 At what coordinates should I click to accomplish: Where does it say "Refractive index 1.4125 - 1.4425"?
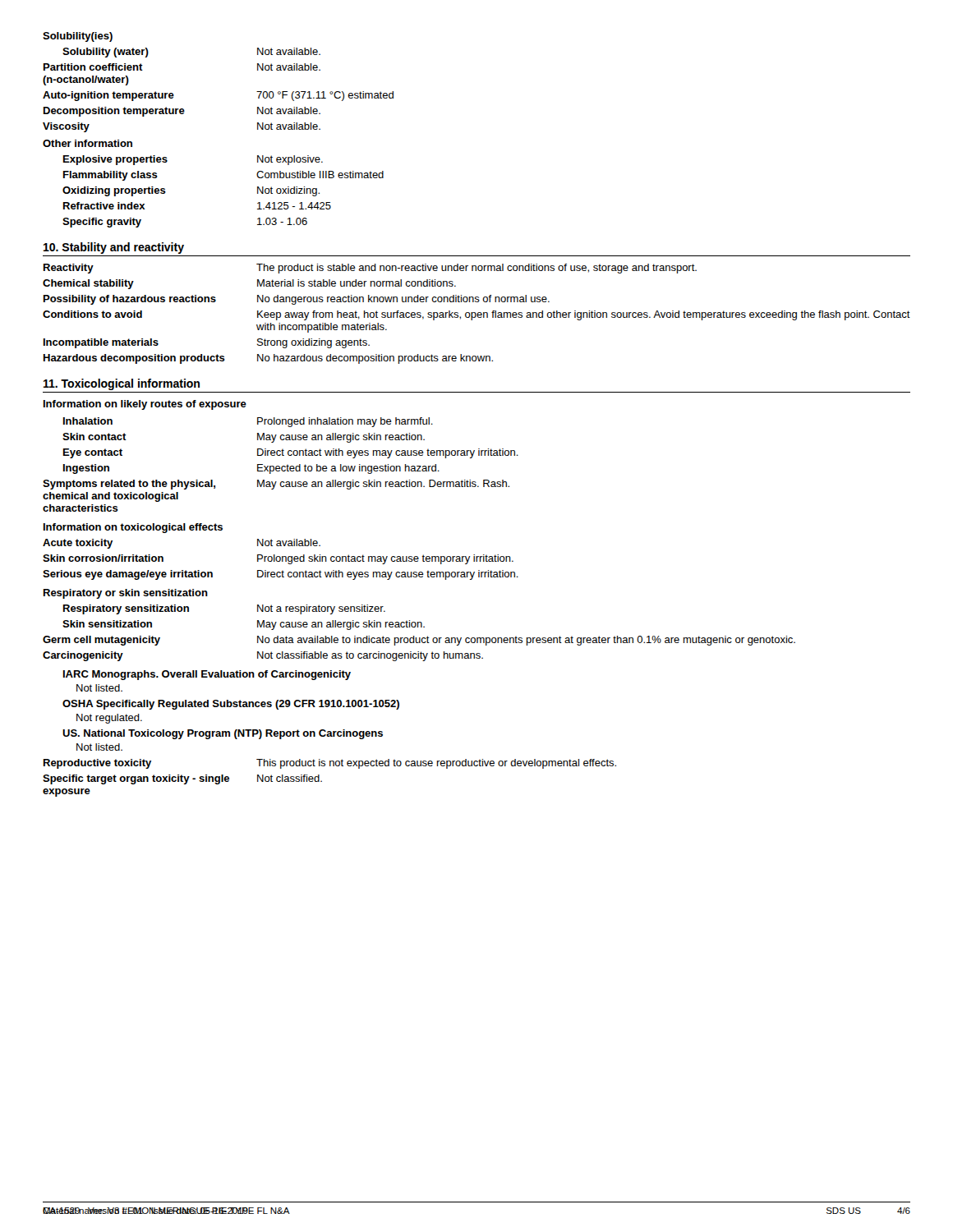[92, 205]
